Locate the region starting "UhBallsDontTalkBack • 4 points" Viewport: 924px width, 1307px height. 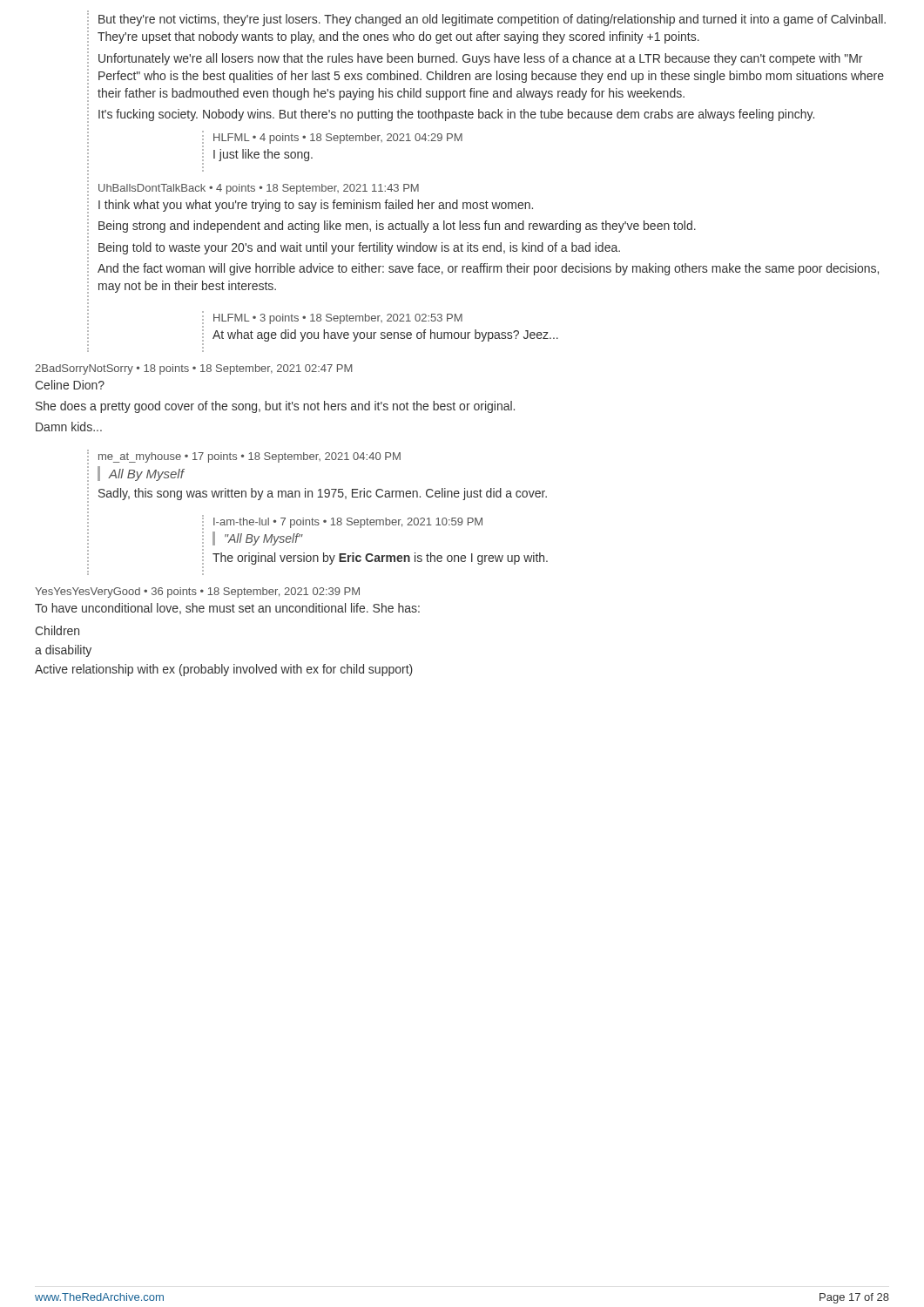click(x=259, y=188)
